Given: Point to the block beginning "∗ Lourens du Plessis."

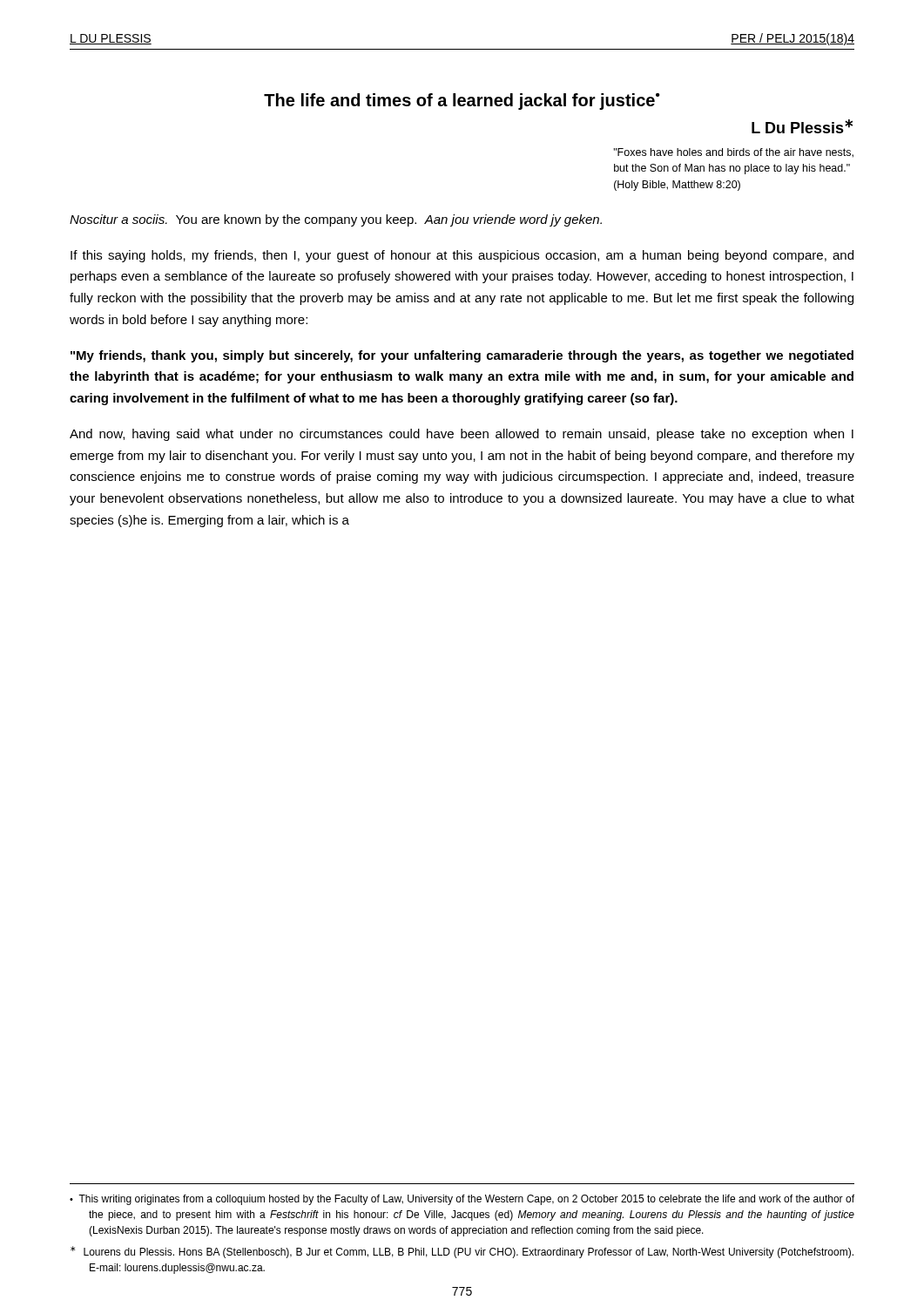Looking at the screenshot, I should click(x=462, y=1259).
